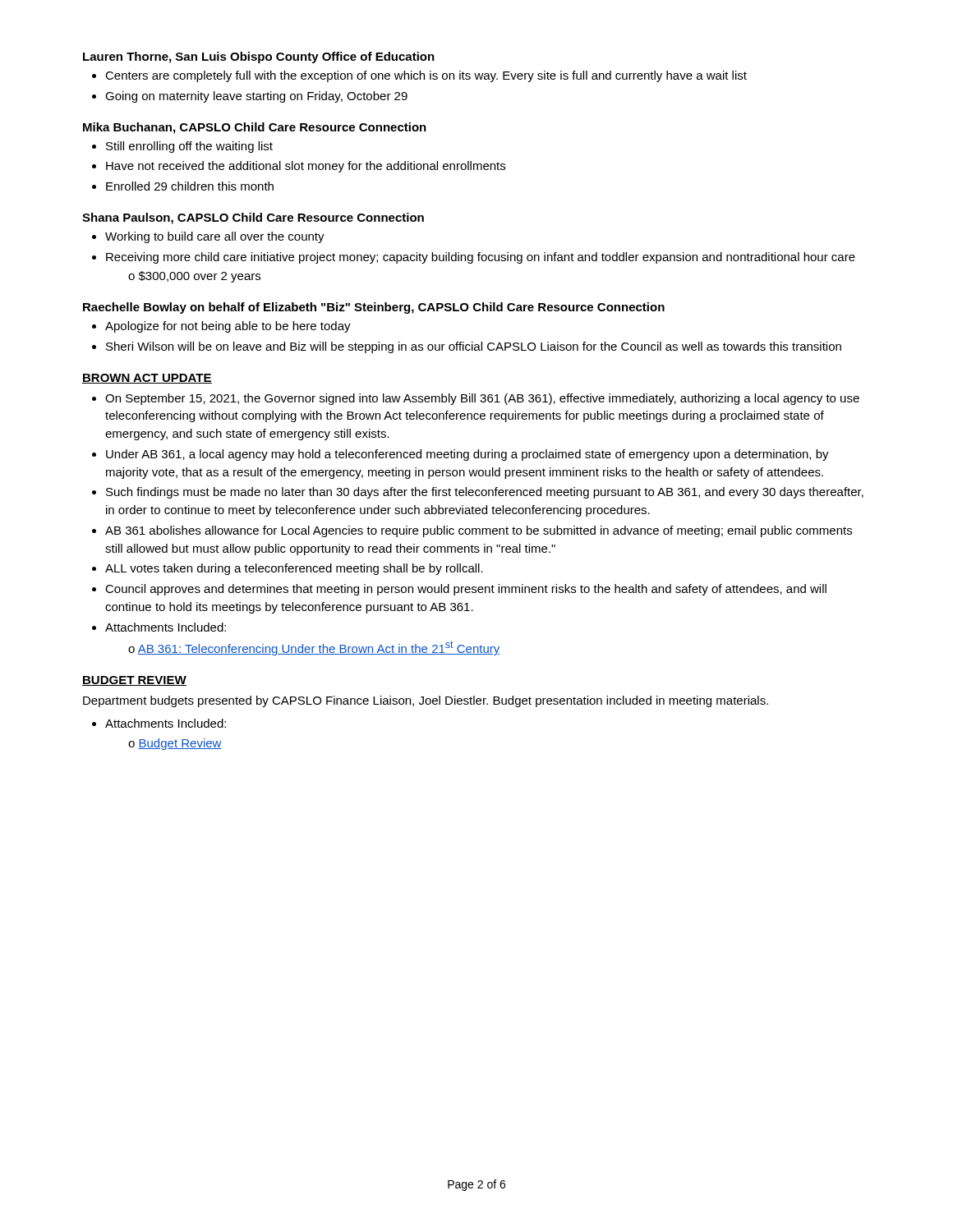The width and height of the screenshot is (953, 1232).
Task: Select the passage starting "Such findings must be"
Action: tap(485, 501)
